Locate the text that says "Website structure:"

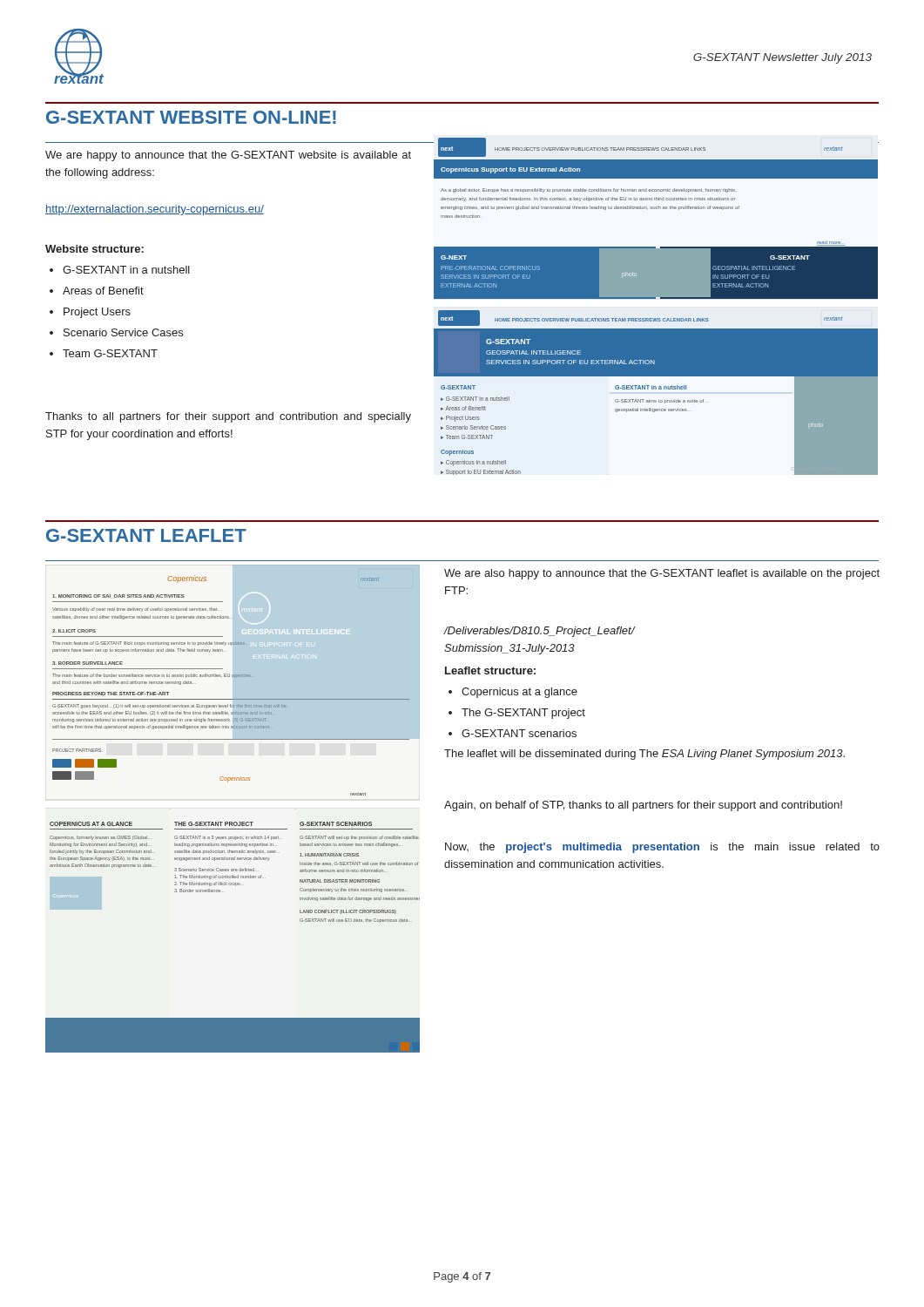click(x=95, y=249)
